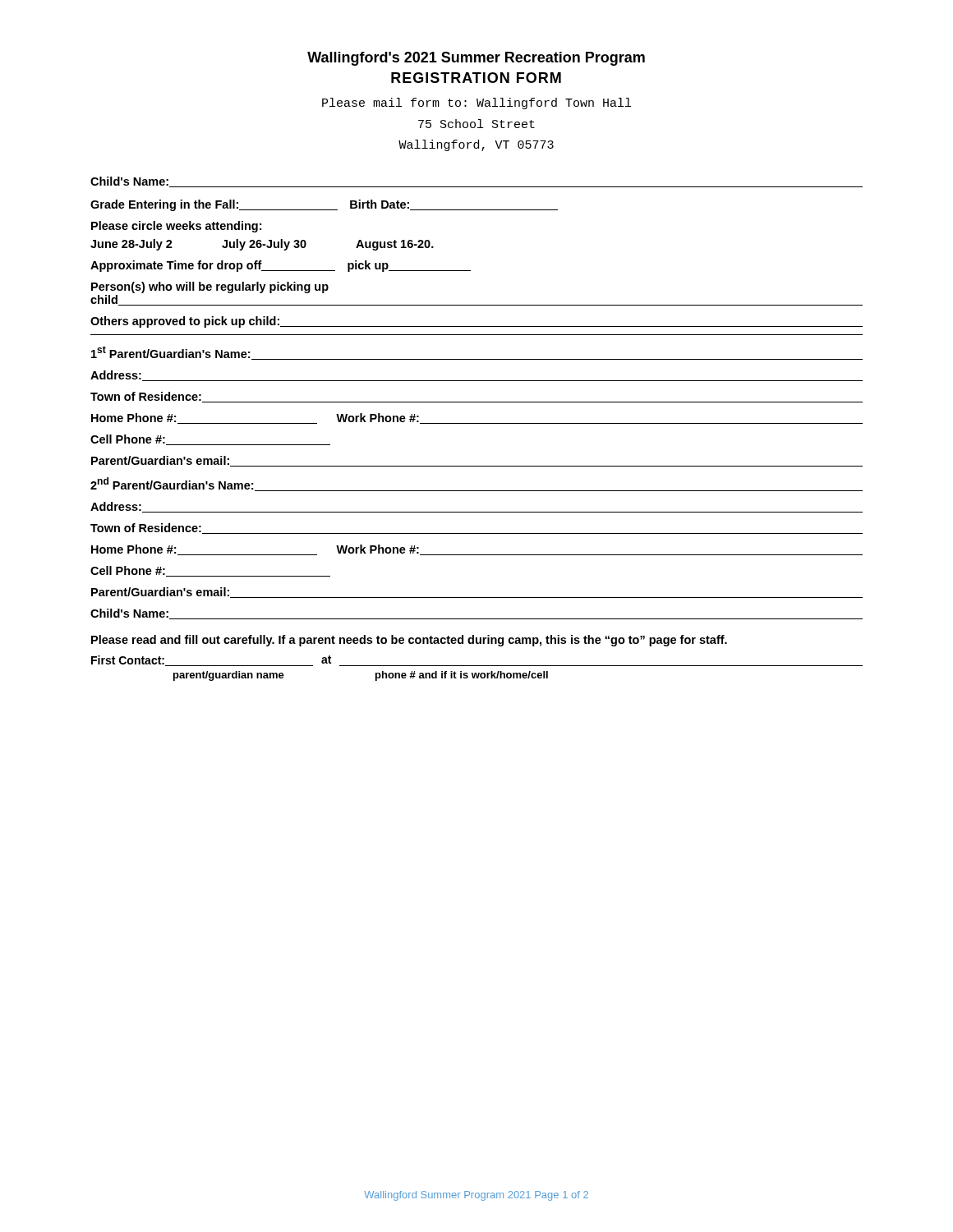Screen dimensions: 1232x953
Task: Where is the passage that starts "June 28-July 2 July"?
Action: (262, 244)
